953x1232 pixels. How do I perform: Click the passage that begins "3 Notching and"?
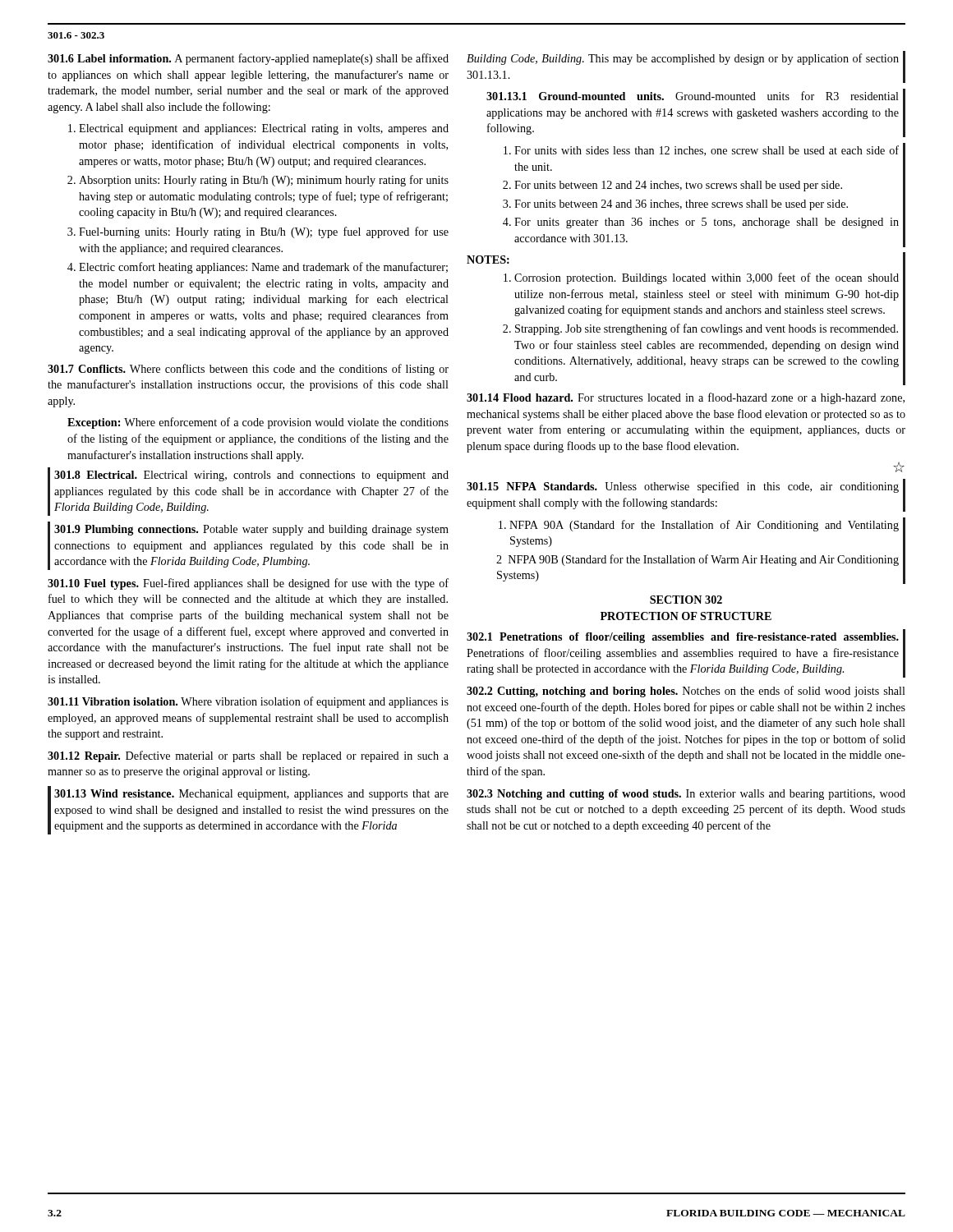(686, 809)
